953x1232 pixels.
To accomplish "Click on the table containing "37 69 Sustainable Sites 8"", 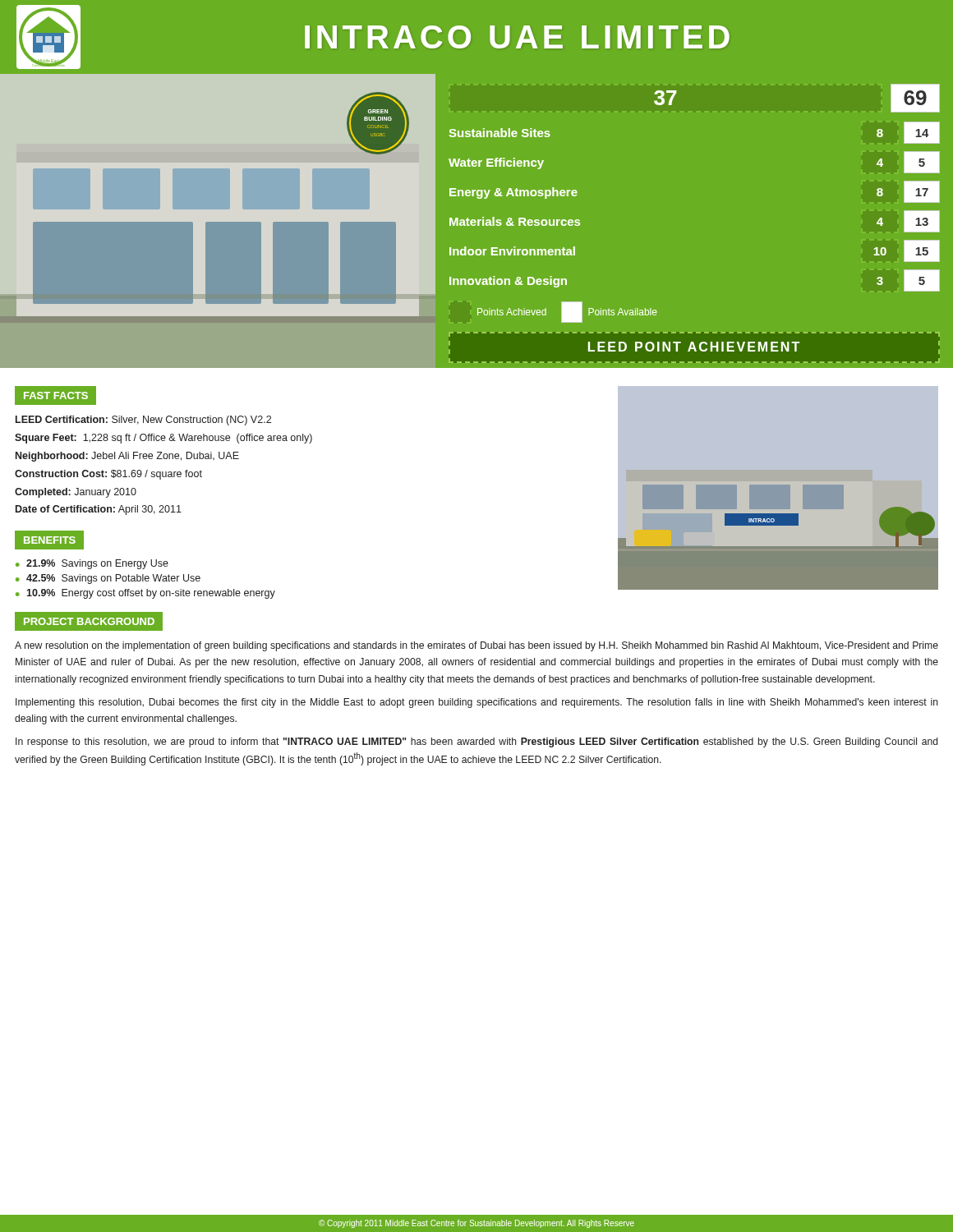I will pos(694,221).
